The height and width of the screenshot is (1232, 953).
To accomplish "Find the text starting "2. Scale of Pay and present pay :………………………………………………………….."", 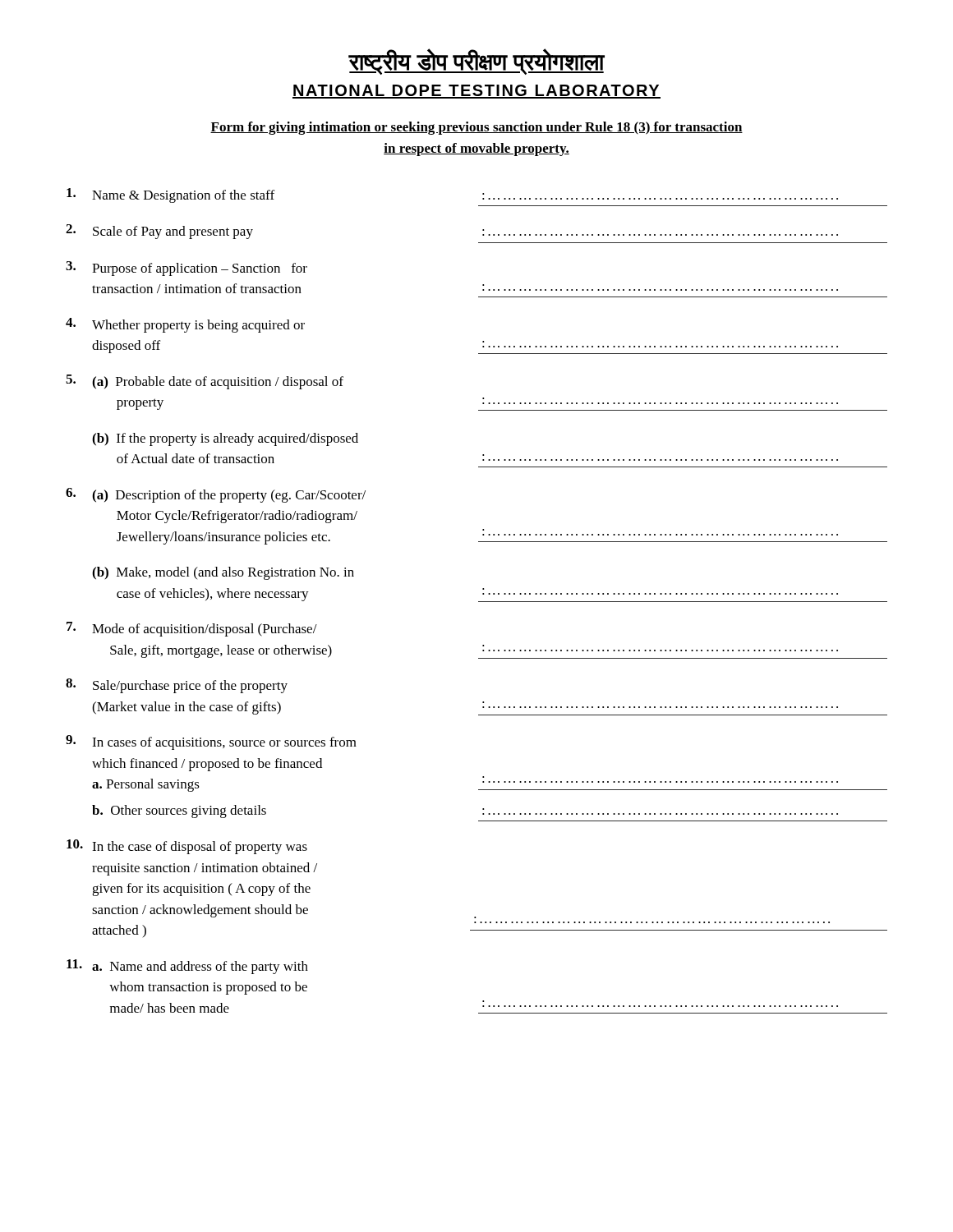I will 476,232.
